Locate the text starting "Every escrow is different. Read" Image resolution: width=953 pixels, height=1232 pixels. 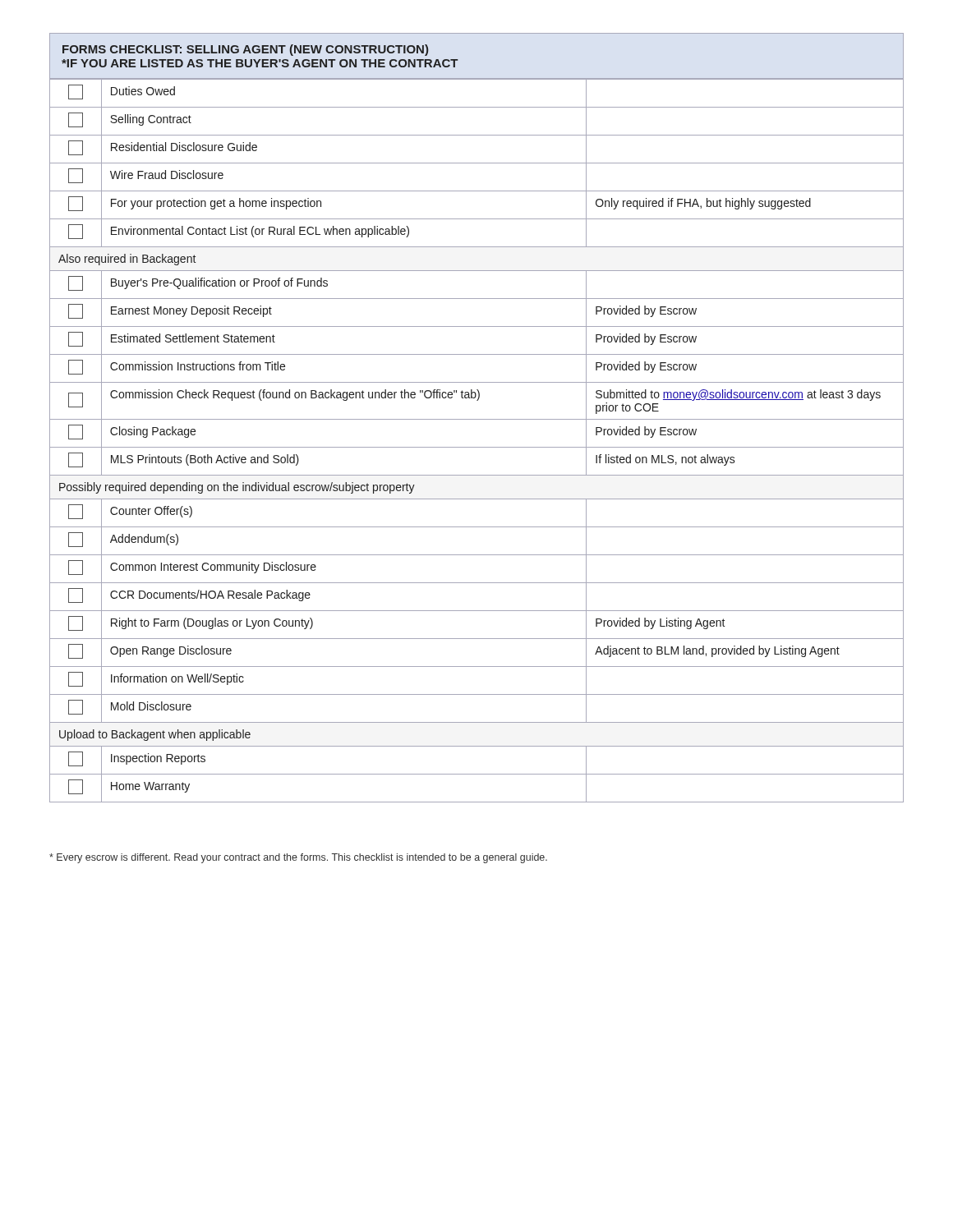pos(299,857)
